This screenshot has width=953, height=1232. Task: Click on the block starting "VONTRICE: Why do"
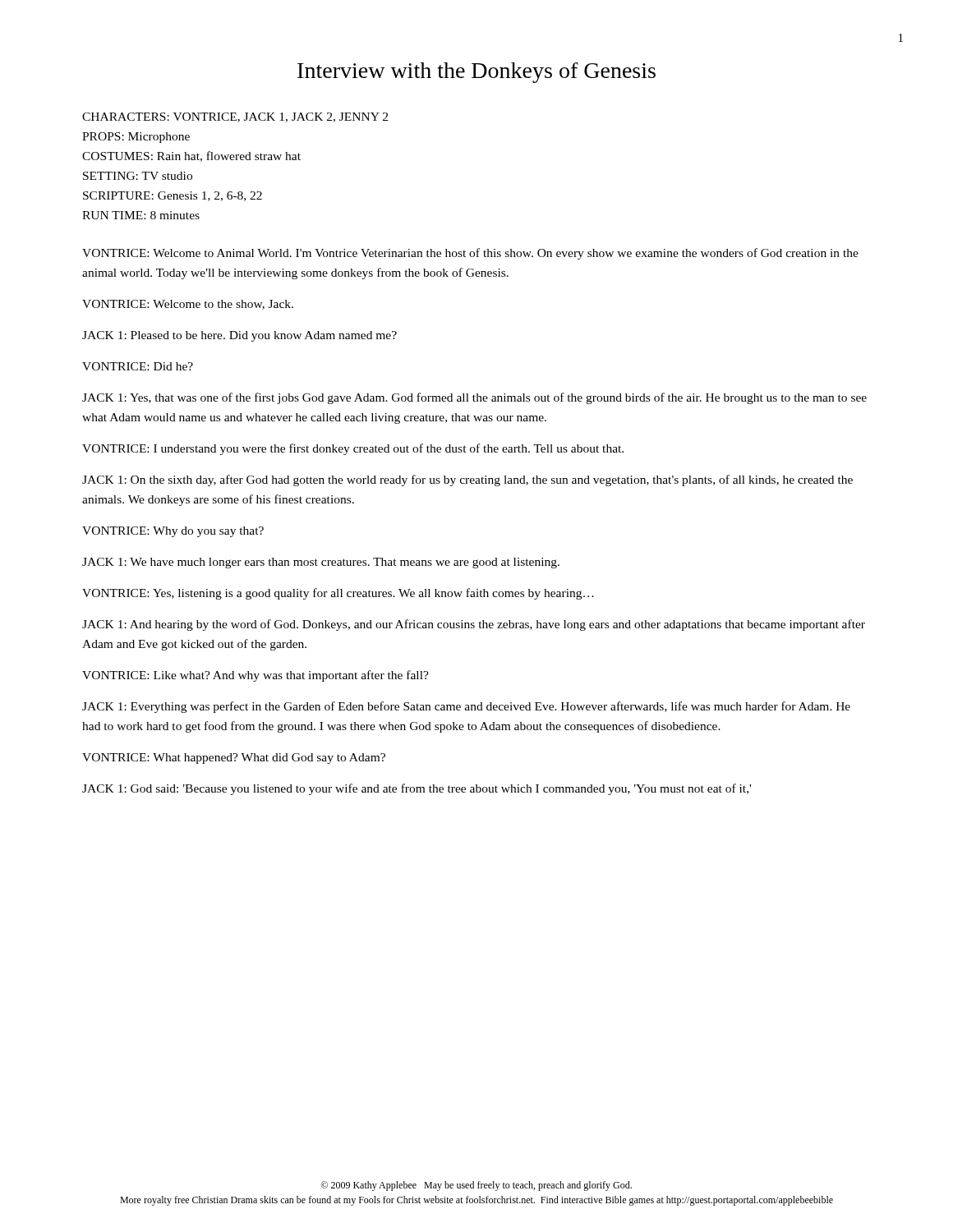[173, 532]
